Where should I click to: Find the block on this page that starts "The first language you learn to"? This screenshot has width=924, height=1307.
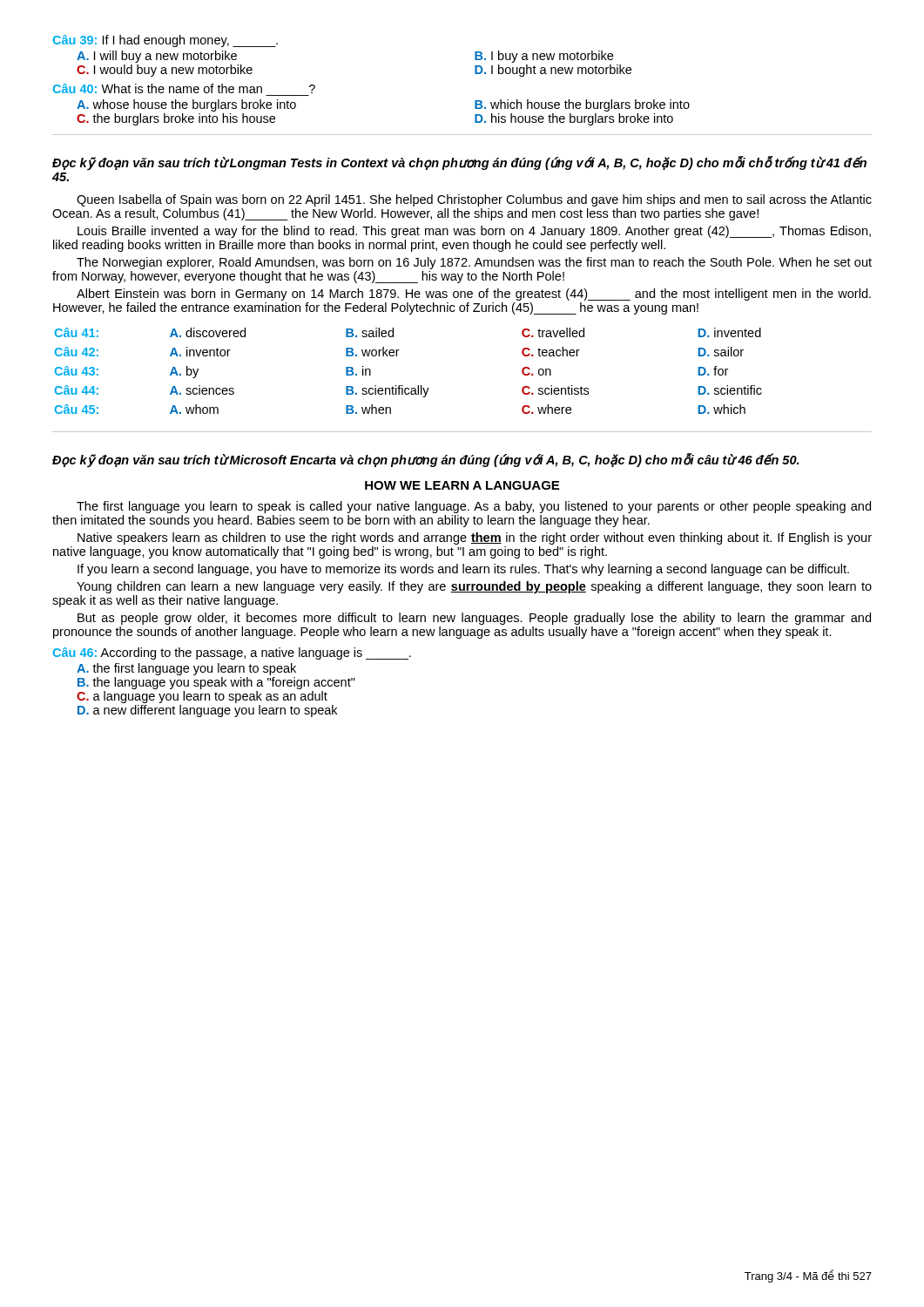click(x=462, y=569)
